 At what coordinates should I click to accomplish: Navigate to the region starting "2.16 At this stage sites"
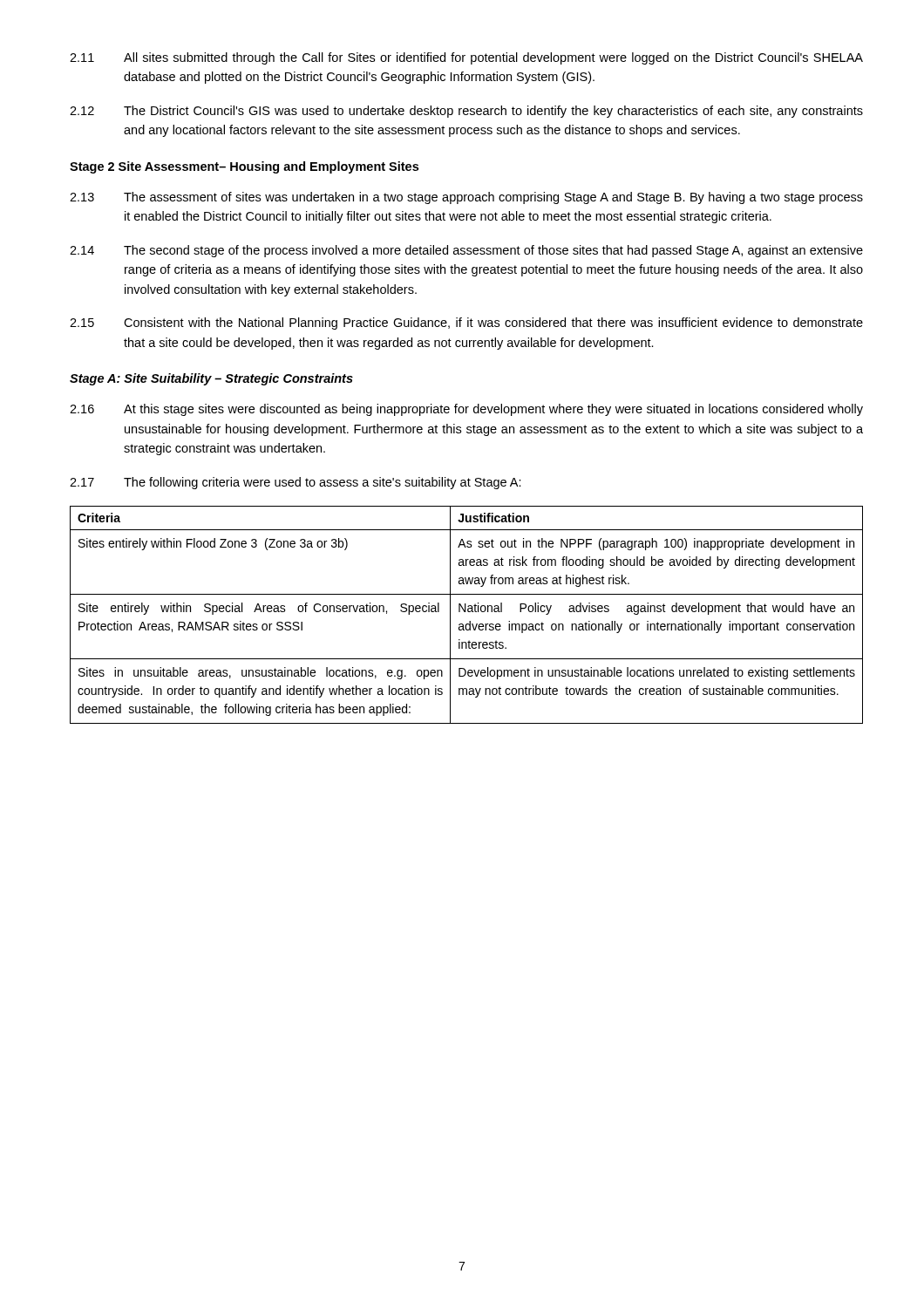(x=466, y=429)
